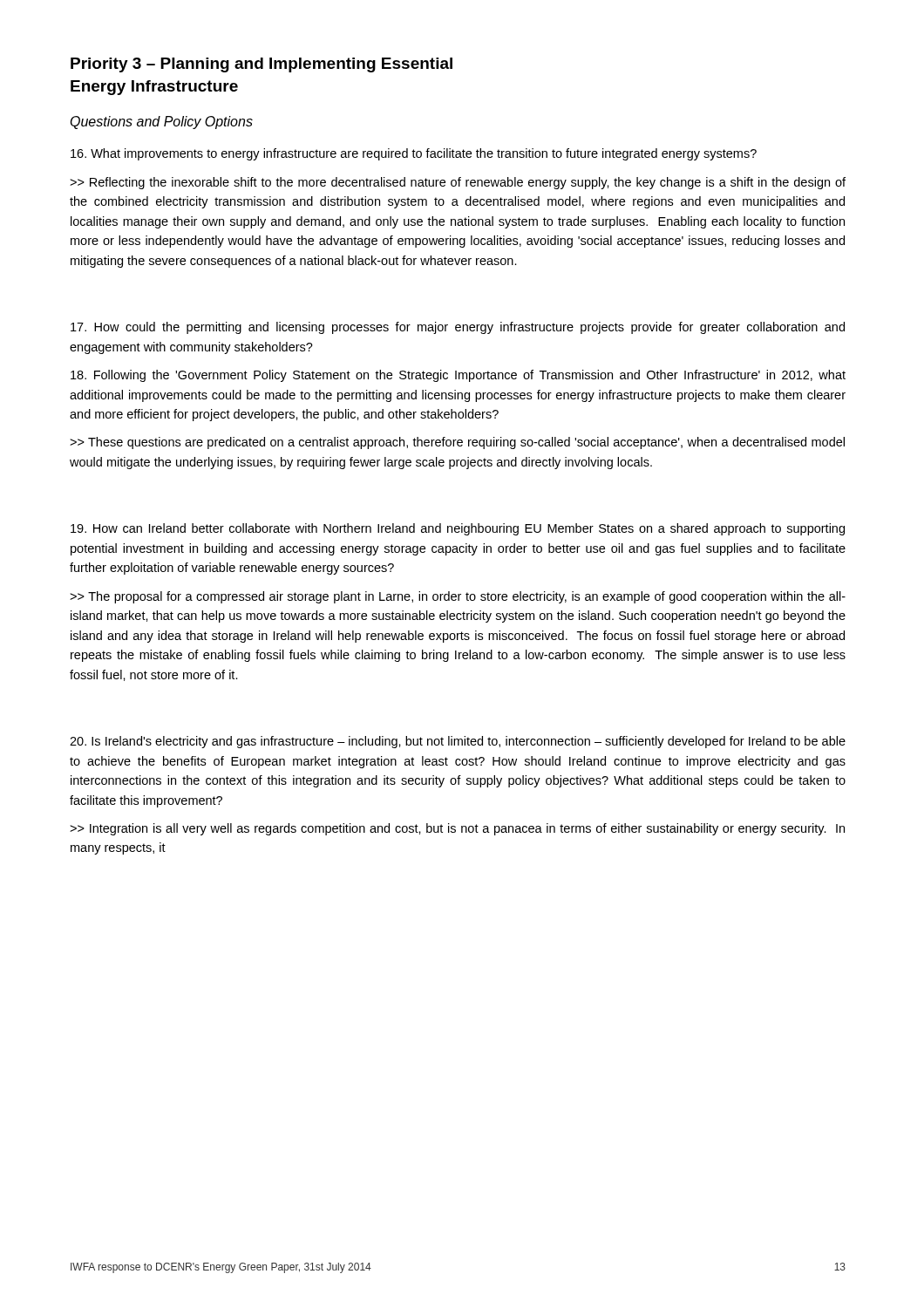Select the section header with the text "Priority 3 – Planning and Implementing EssentialEnergy Infrastructure"

pyautogui.click(x=262, y=74)
